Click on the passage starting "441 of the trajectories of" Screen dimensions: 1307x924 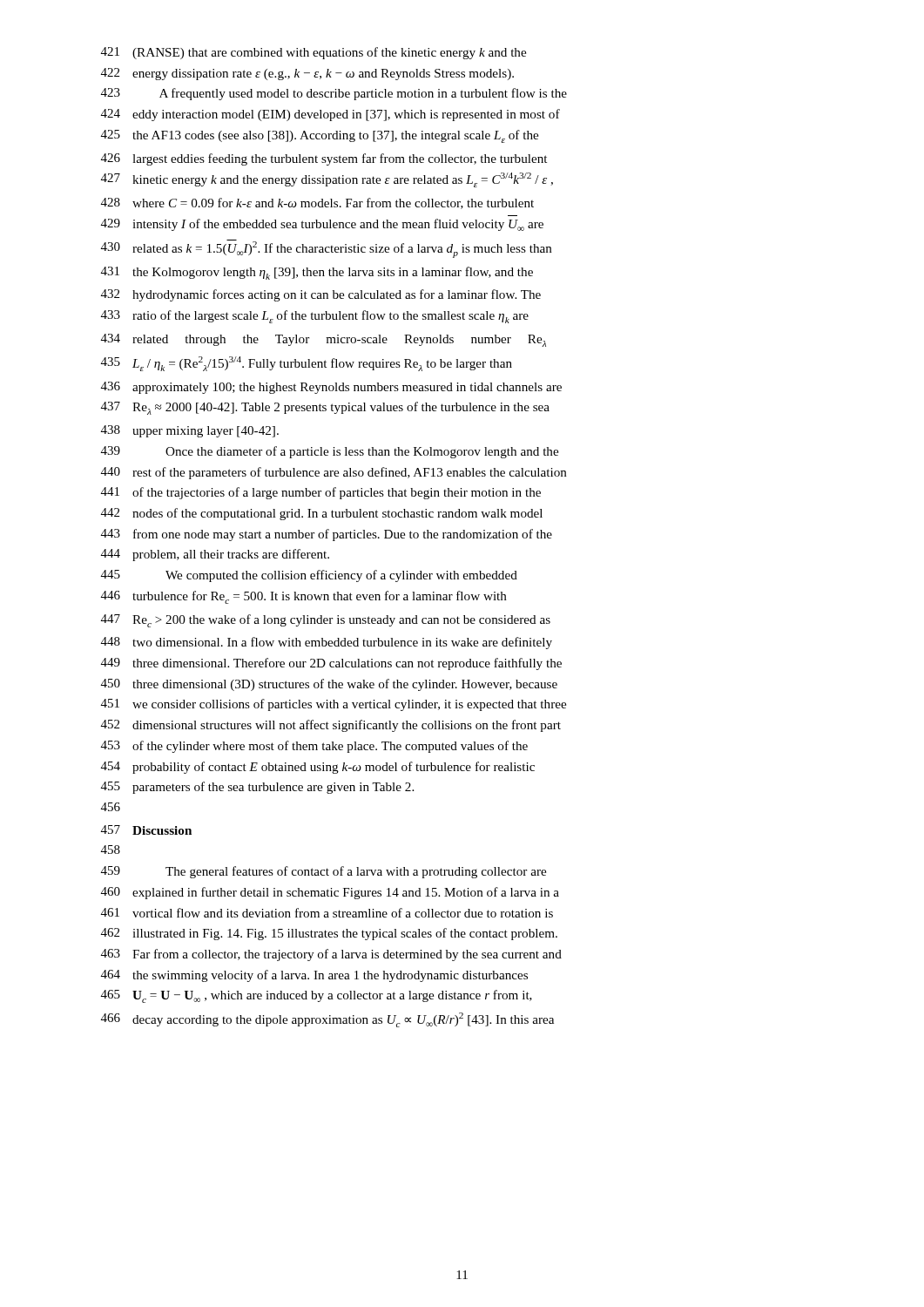tap(466, 492)
